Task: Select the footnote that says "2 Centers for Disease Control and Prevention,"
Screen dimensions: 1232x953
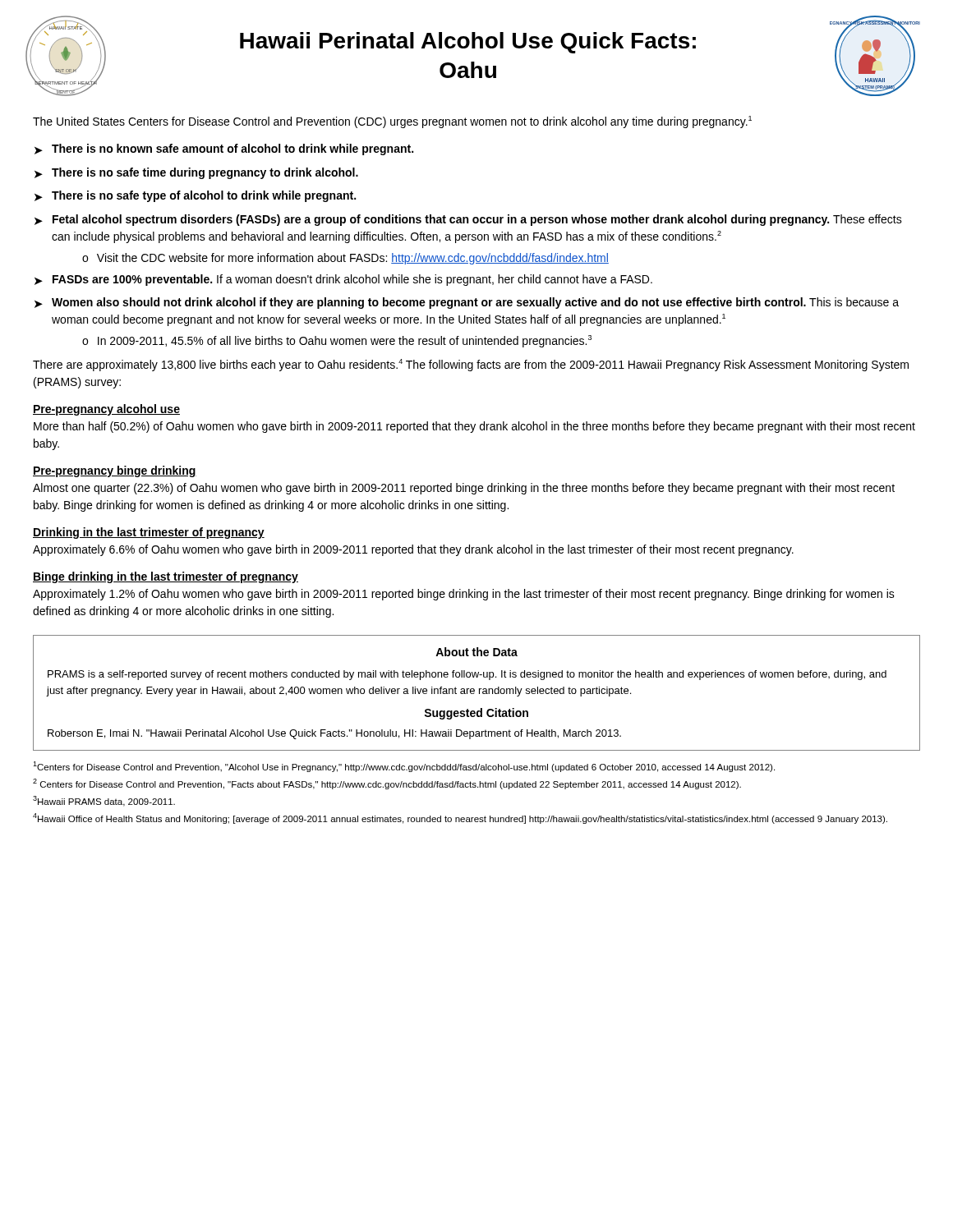Action: coord(387,783)
